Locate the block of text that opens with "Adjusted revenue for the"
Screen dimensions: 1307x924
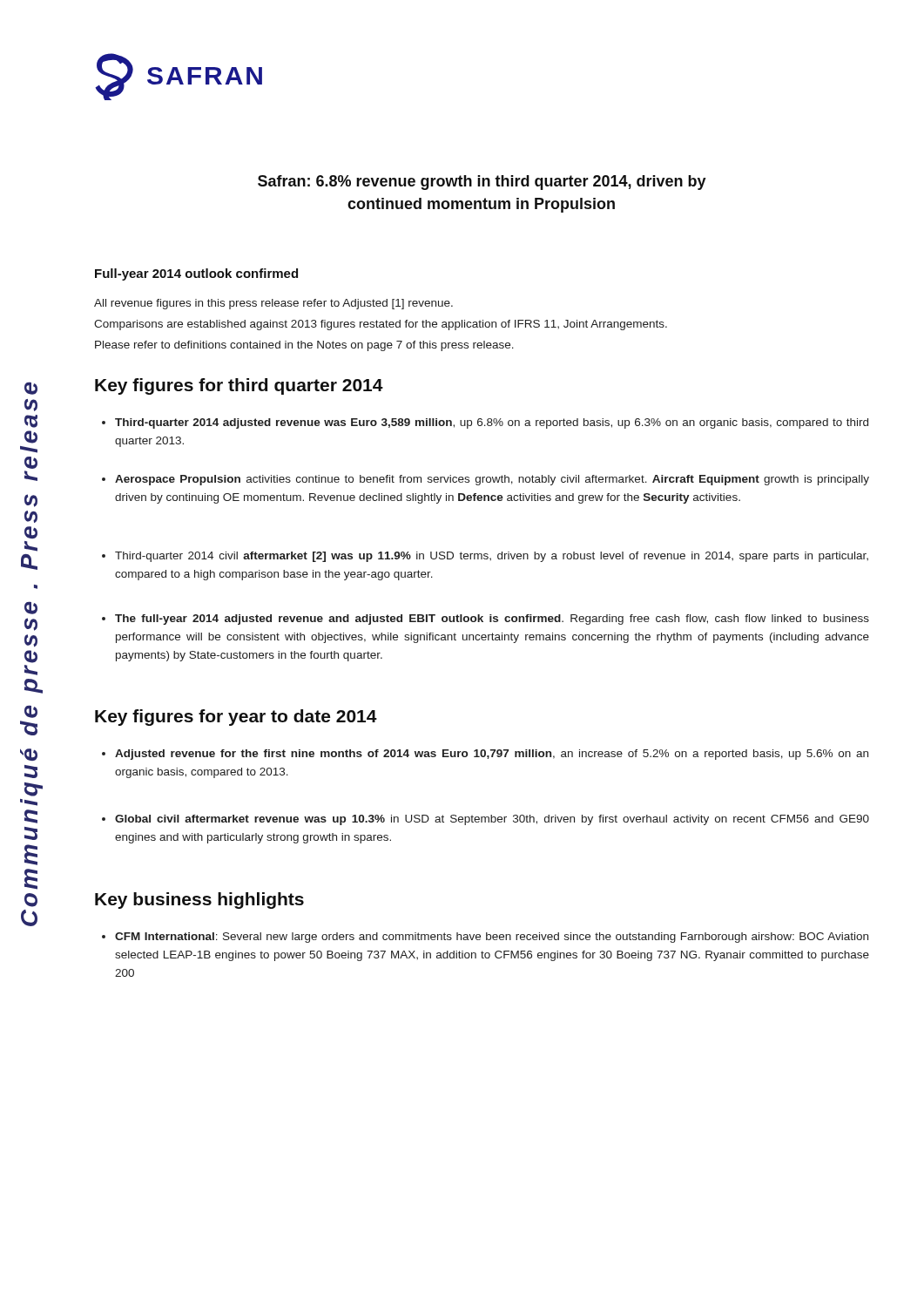[482, 763]
